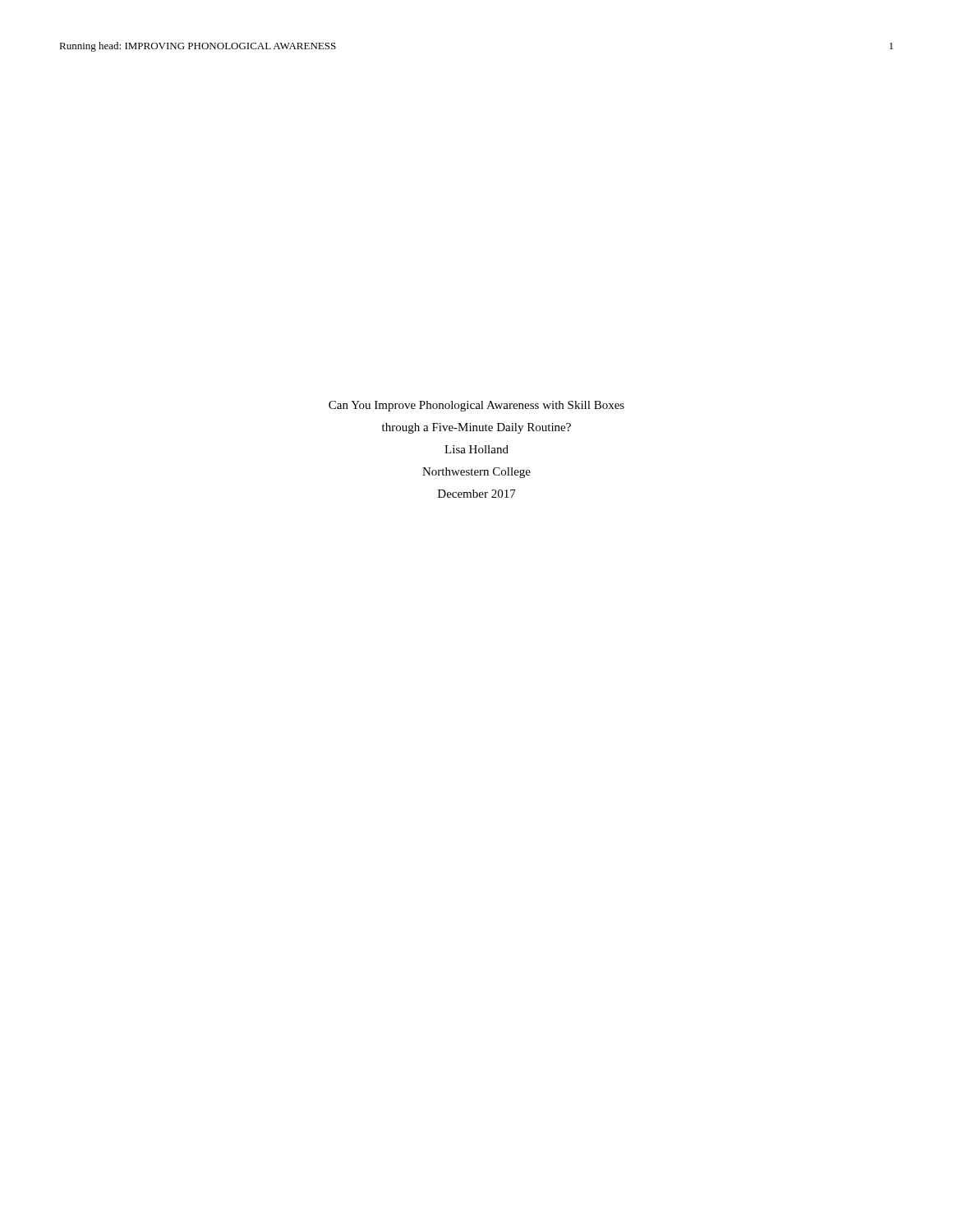The image size is (953, 1232).
Task: Find the title on this page that starts "Can You Improve Phonological Awareness with Skill Boxes"
Action: click(476, 450)
